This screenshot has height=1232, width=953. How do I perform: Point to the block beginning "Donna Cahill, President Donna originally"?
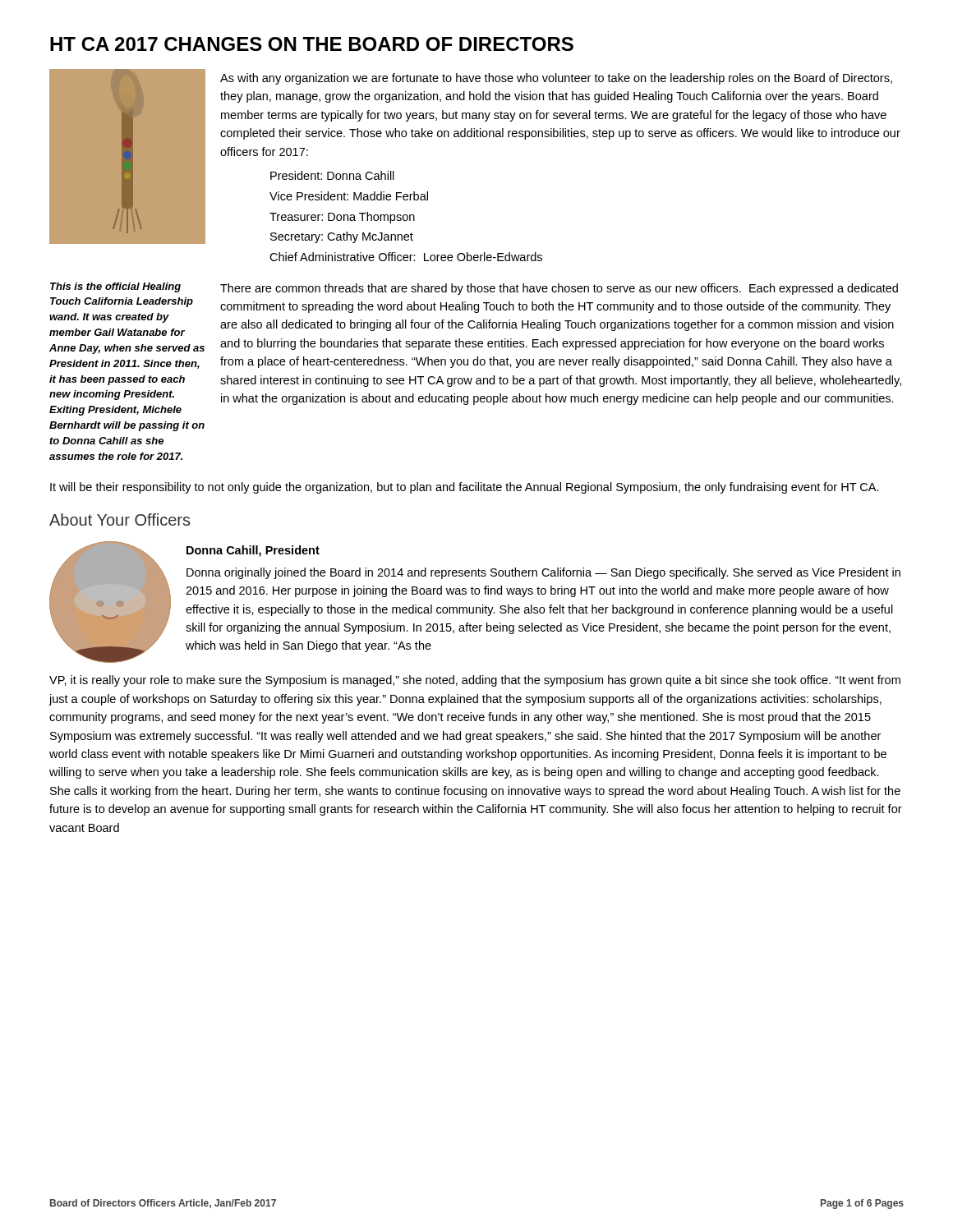pyautogui.click(x=545, y=597)
